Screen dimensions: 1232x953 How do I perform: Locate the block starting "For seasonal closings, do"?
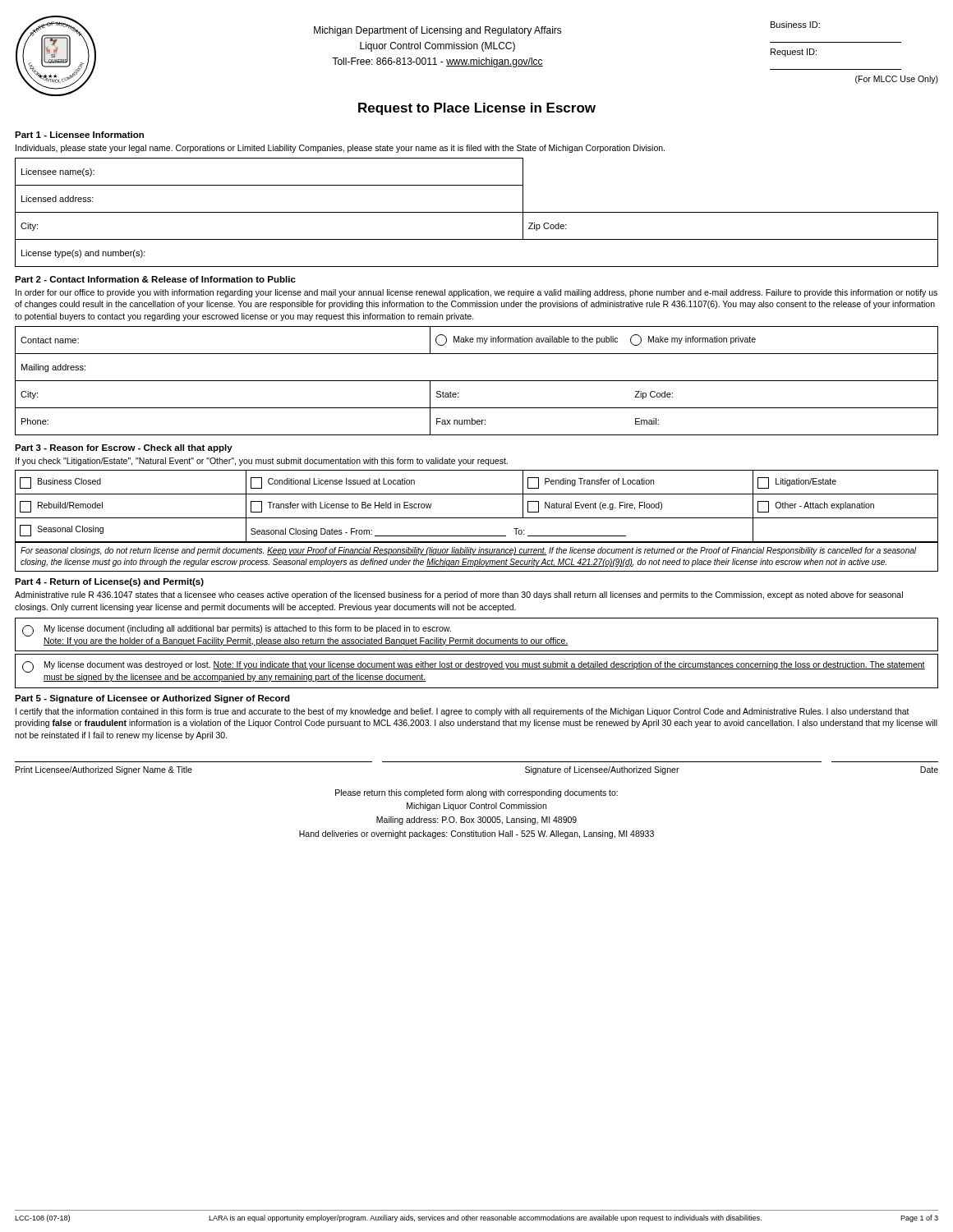coord(468,557)
